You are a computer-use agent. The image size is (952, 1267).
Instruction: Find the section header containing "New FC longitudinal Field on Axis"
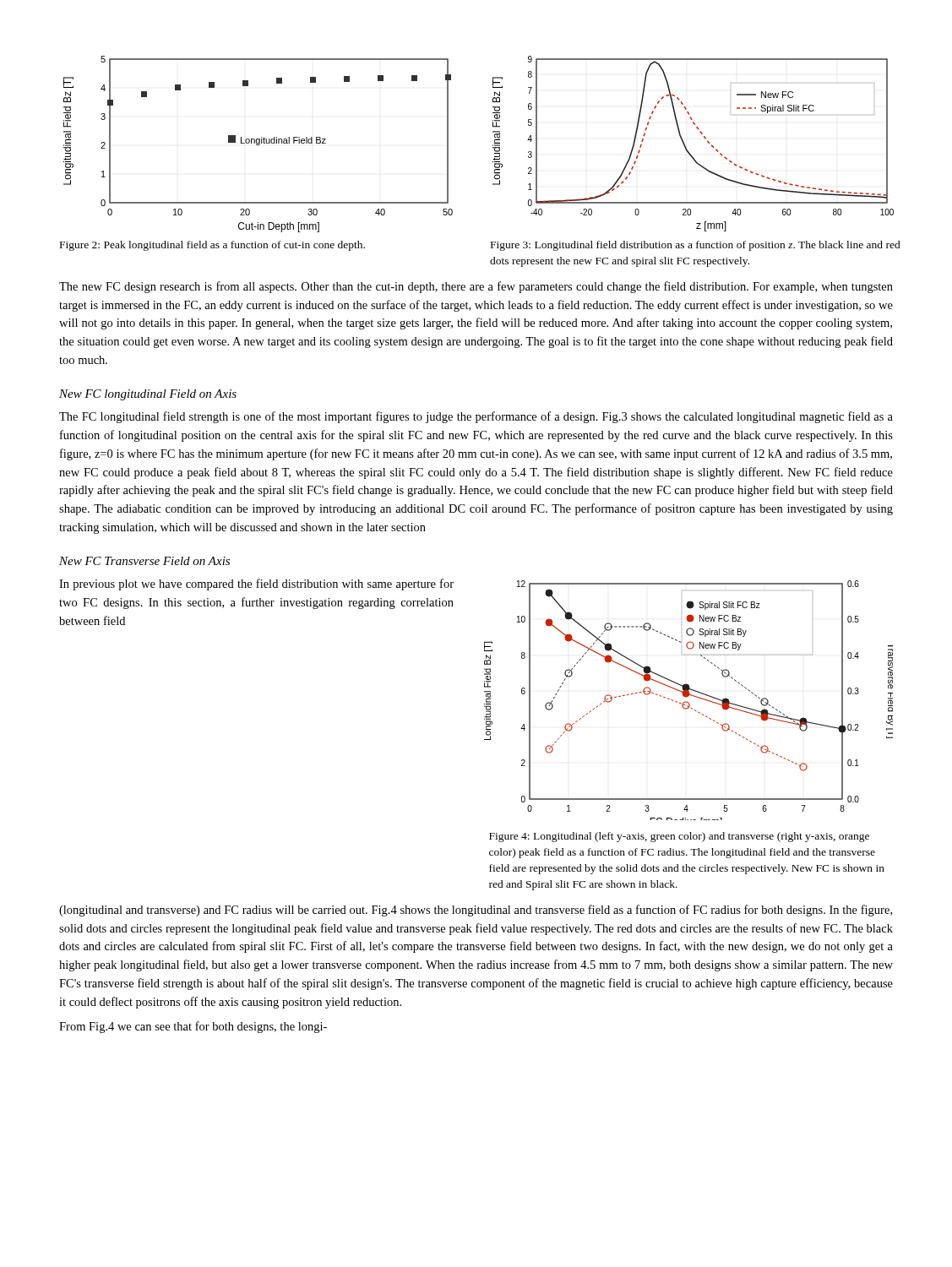[148, 393]
